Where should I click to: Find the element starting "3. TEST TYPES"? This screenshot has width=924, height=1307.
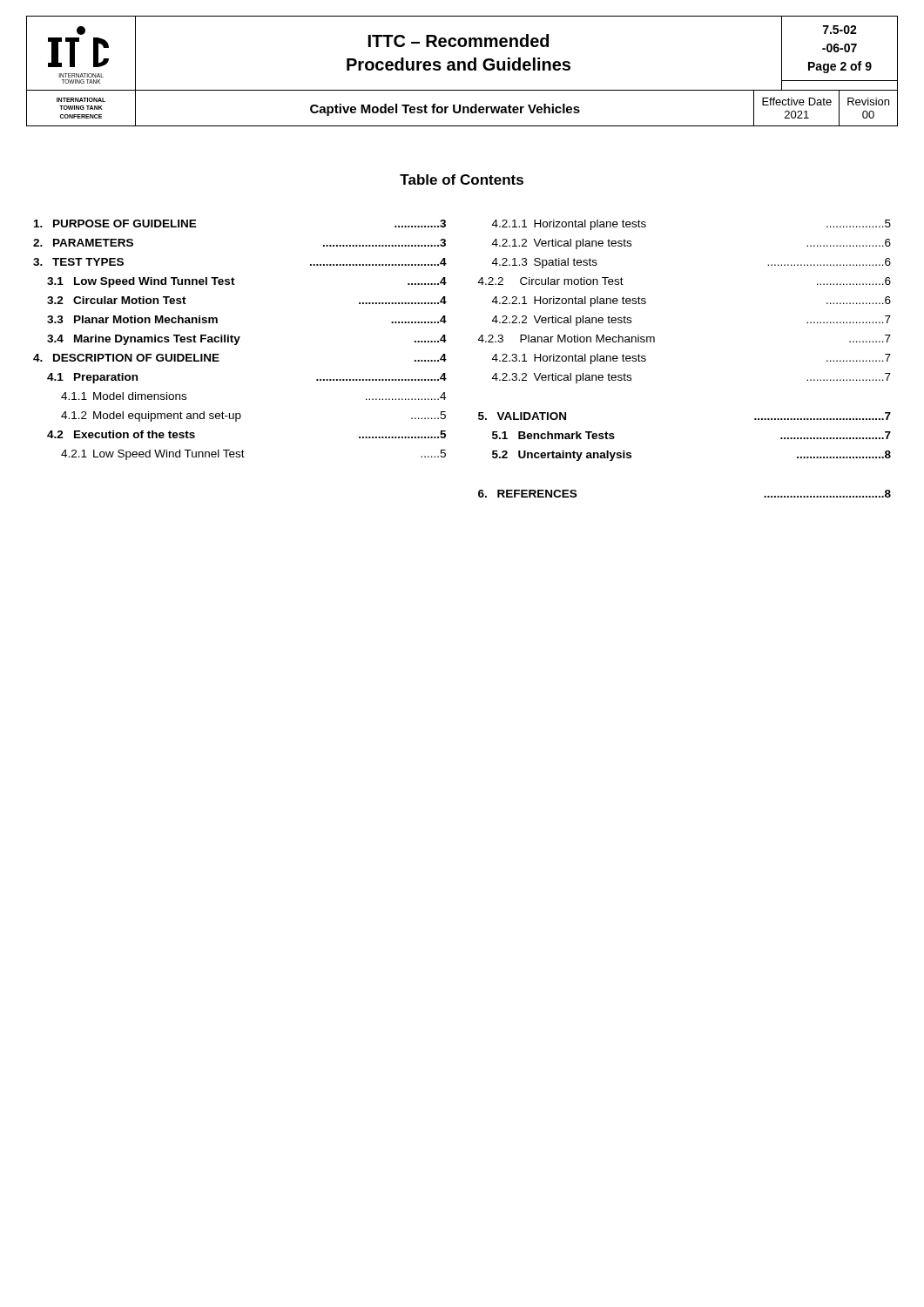coord(94,260)
